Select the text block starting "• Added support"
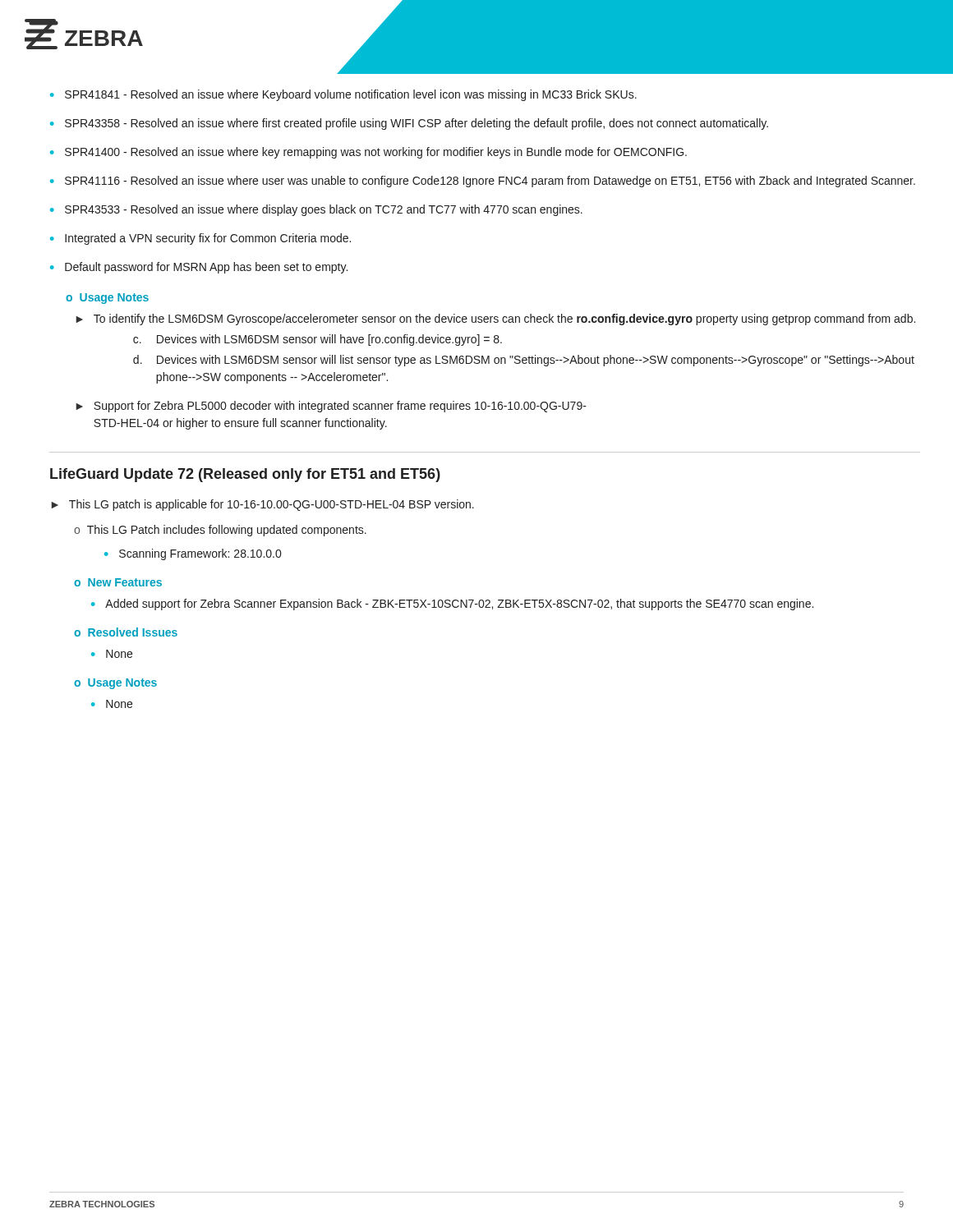Viewport: 953px width, 1232px height. coord(505,606)
